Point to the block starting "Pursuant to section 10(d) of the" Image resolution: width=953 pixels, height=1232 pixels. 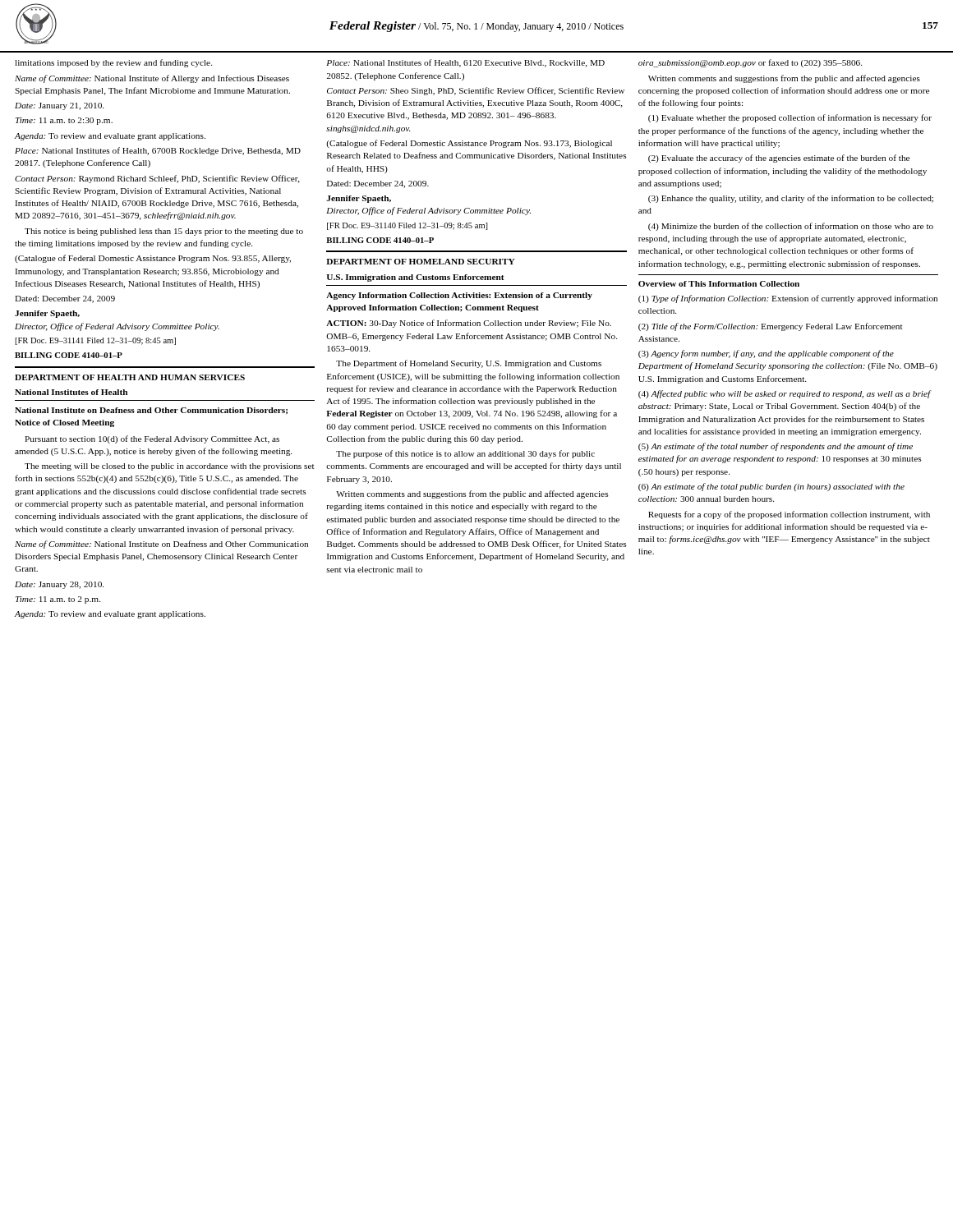click(165, 445)
